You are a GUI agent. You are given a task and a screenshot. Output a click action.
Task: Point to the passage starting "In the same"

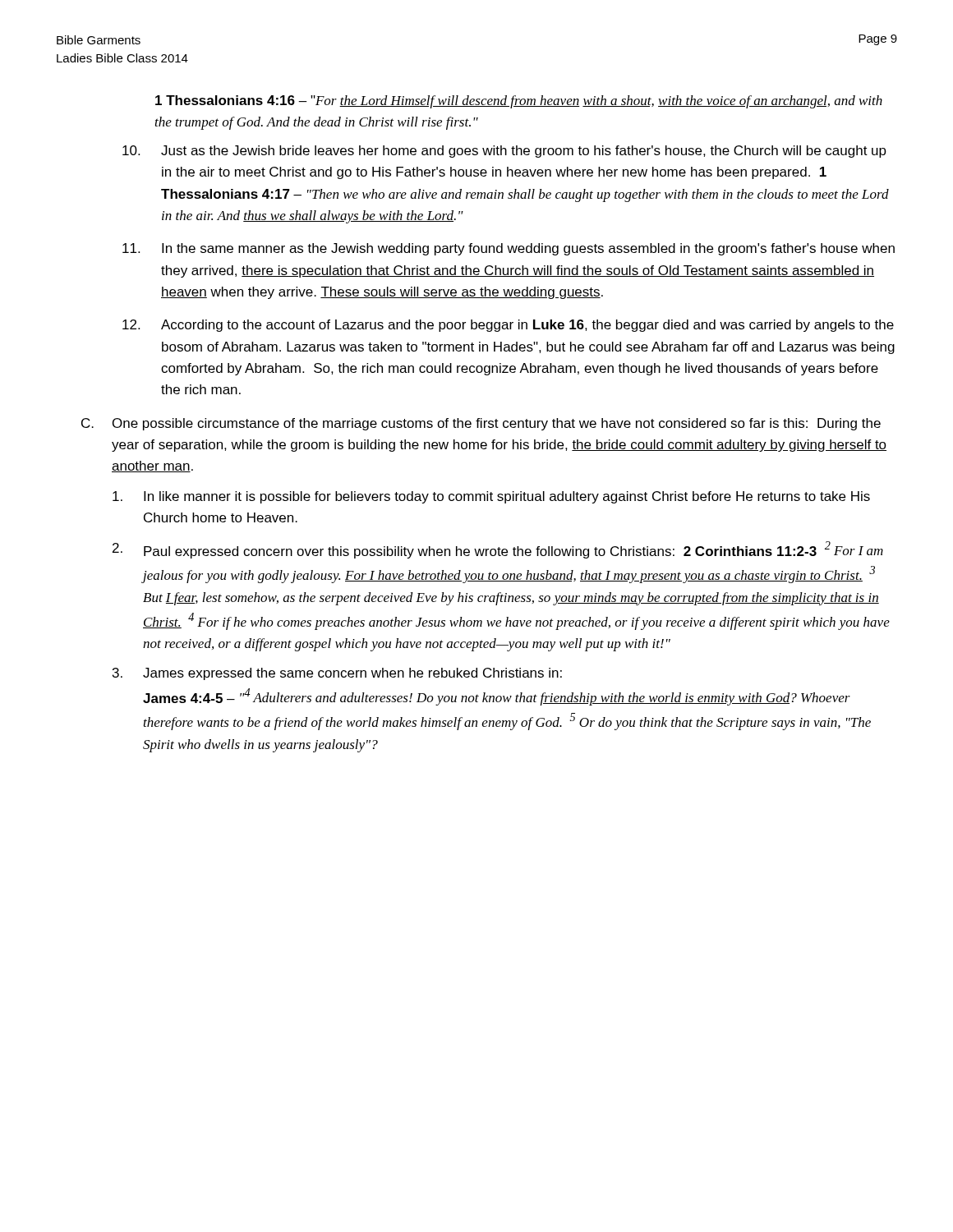point(528,270)
